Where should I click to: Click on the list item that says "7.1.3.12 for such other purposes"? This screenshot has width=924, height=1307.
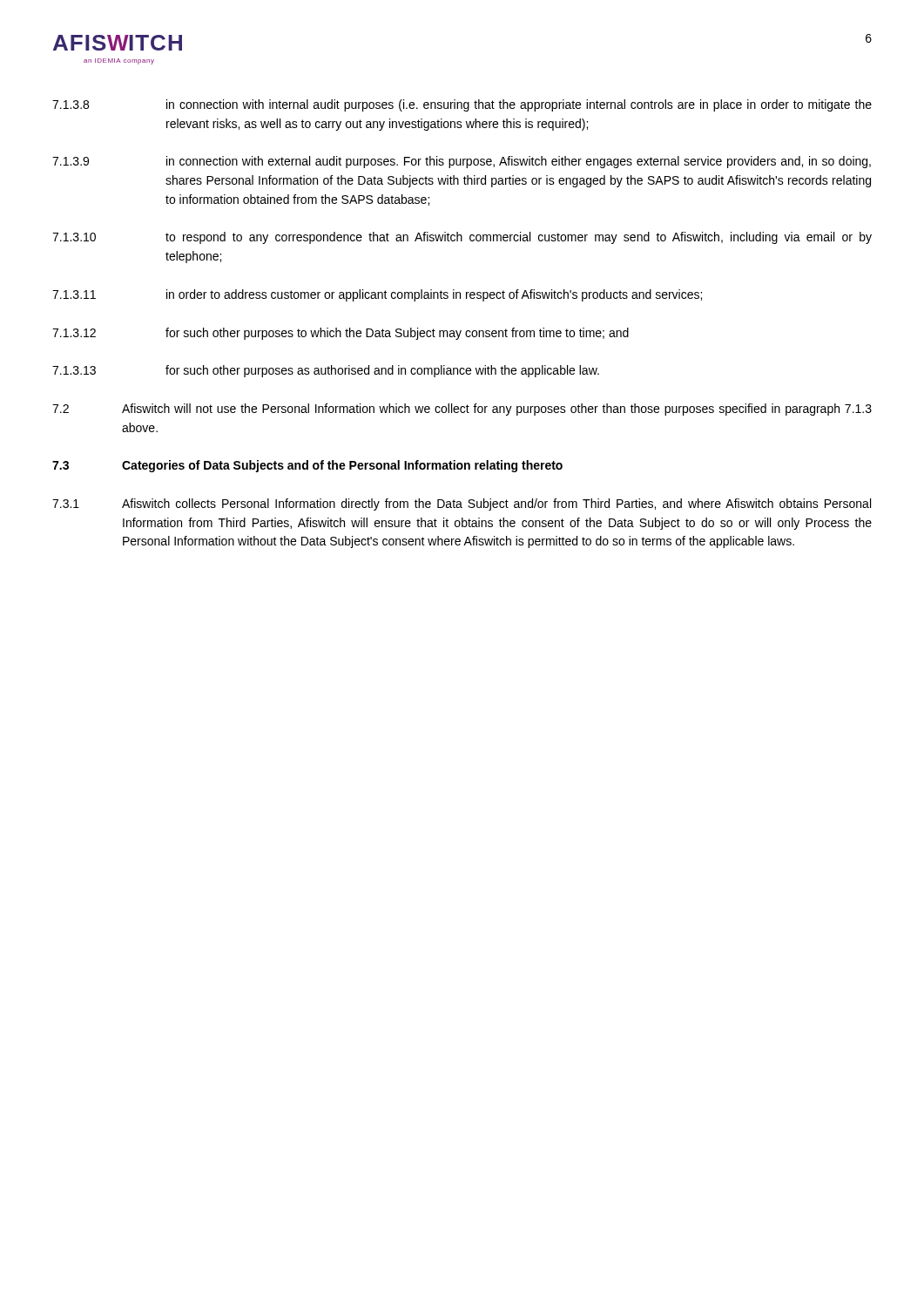462,333
